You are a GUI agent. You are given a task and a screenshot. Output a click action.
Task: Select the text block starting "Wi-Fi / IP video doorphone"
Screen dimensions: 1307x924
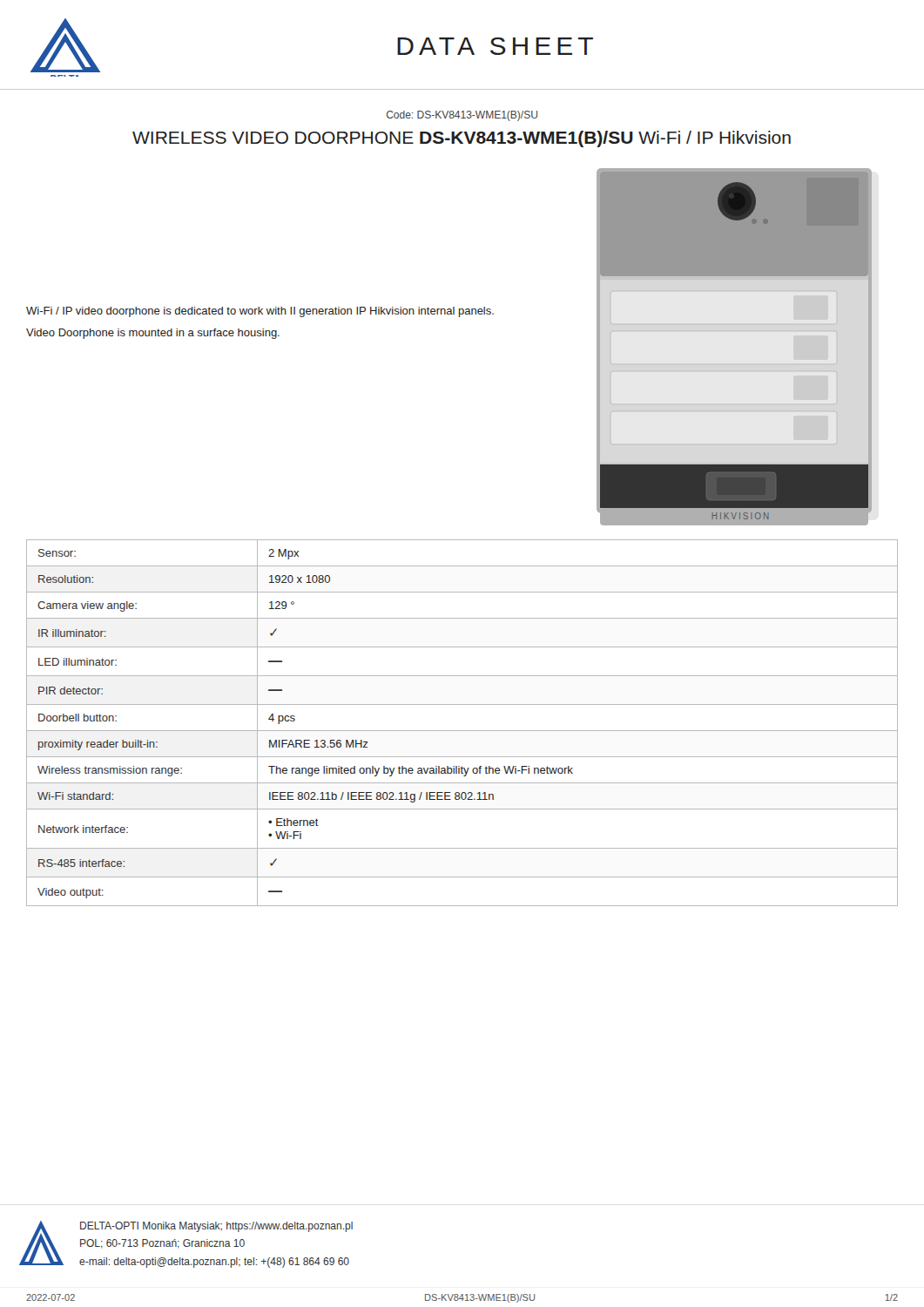coord(260,311)
